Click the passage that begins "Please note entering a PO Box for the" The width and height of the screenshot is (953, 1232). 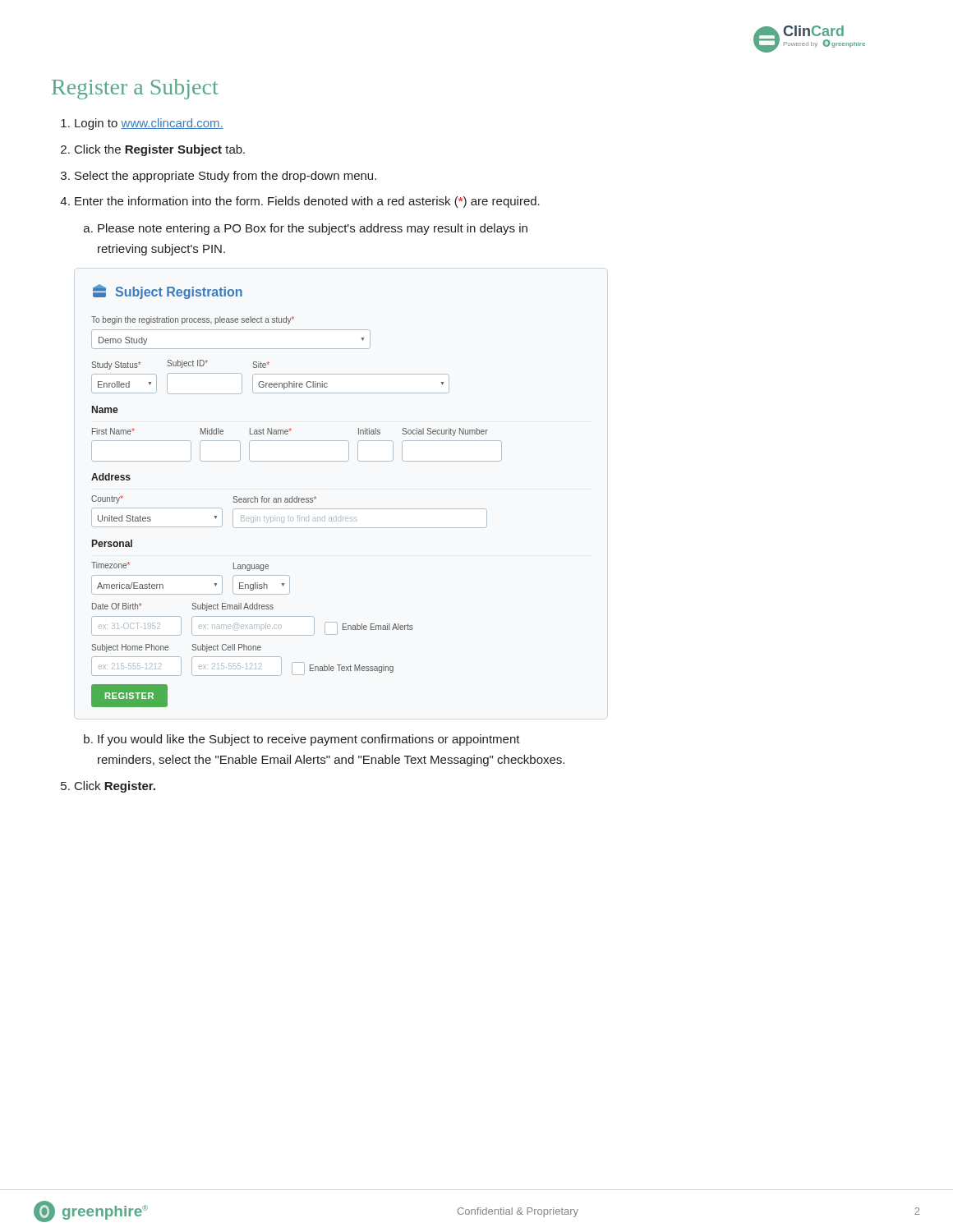click(312, 238)
